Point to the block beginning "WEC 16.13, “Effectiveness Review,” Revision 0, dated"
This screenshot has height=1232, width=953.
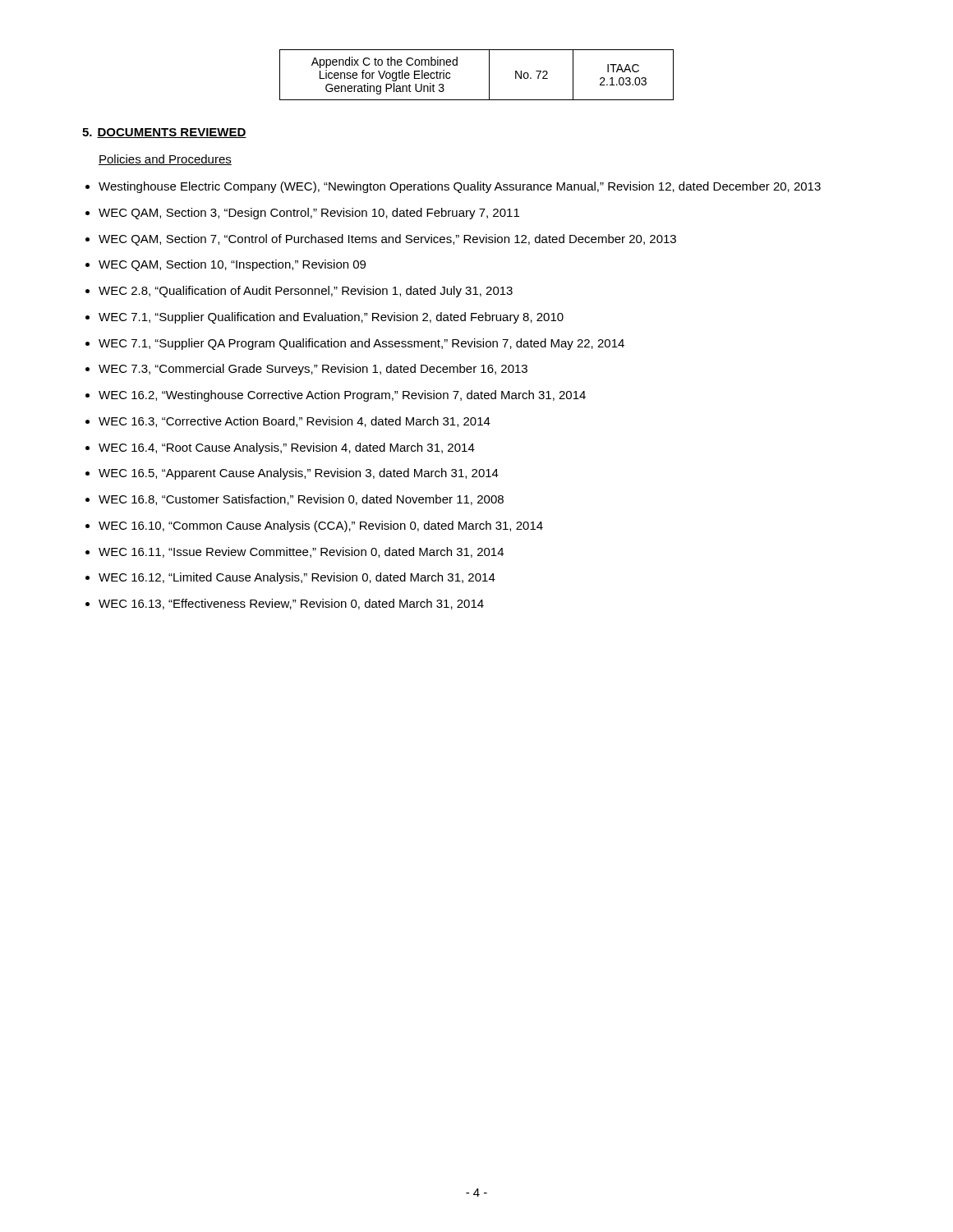[291, 603]
